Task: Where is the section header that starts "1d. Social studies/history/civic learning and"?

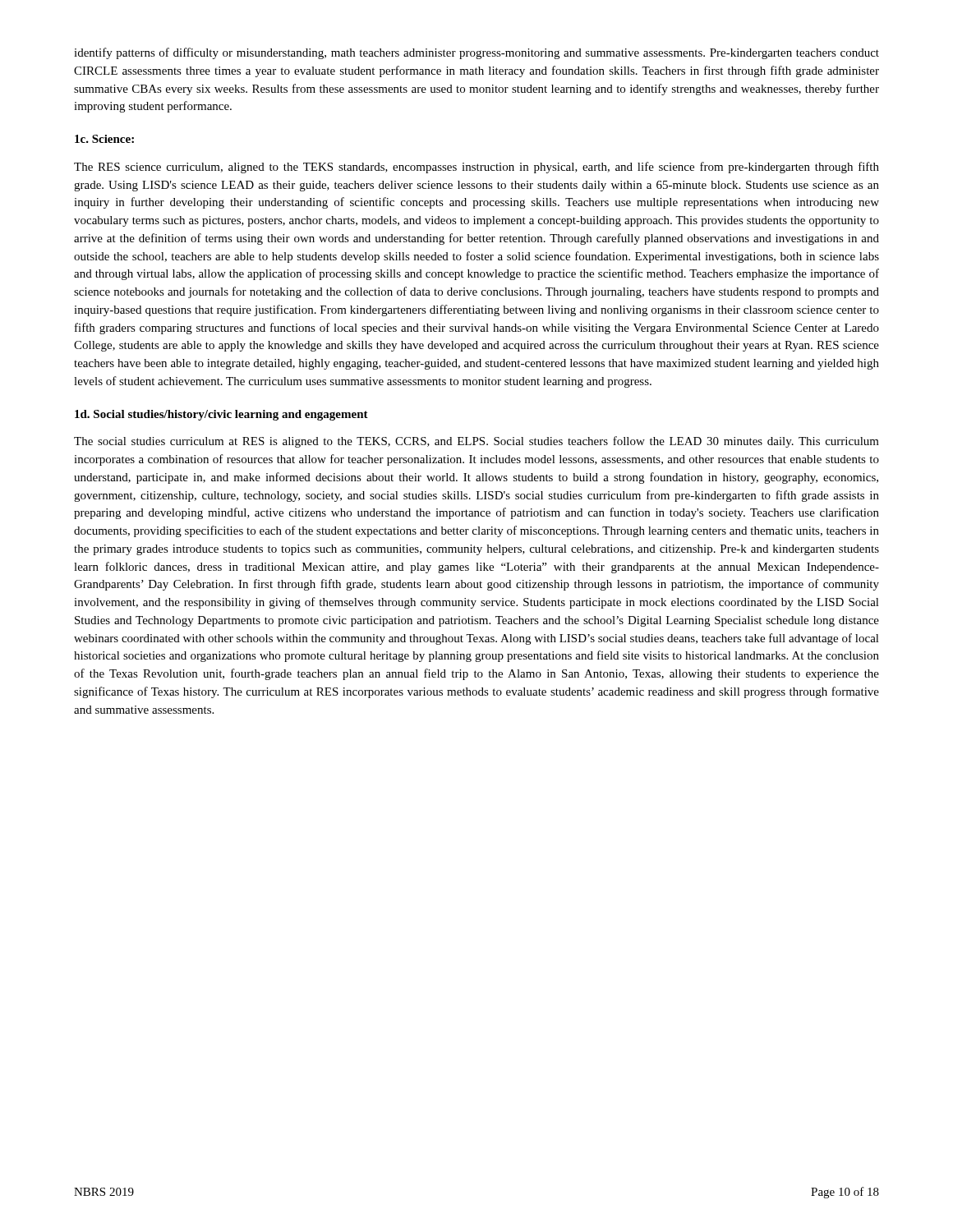Action: point(221,414)
